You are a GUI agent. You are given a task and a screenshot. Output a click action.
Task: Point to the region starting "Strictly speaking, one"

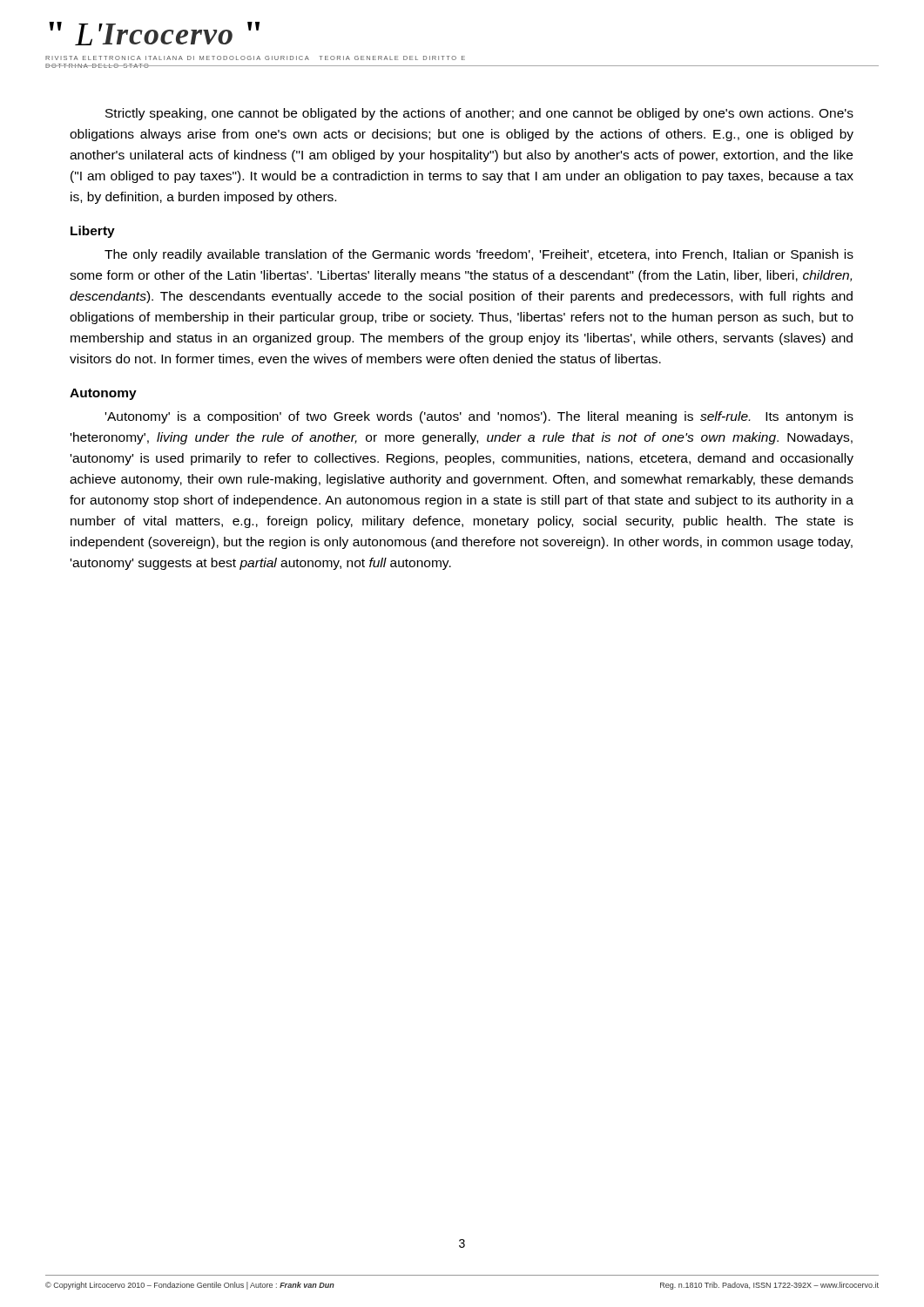462,155
